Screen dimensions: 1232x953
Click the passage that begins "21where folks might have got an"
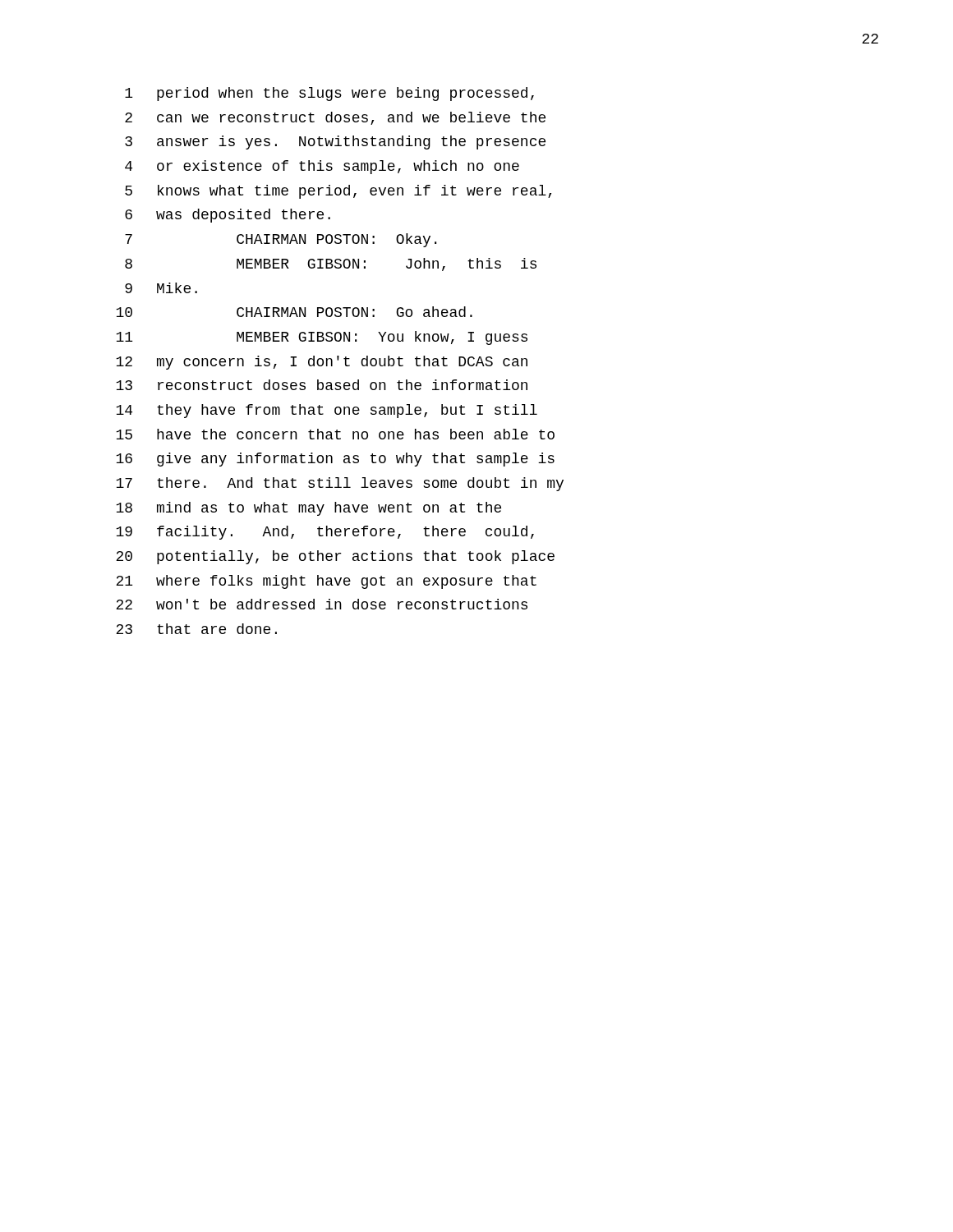click(485, 582)
